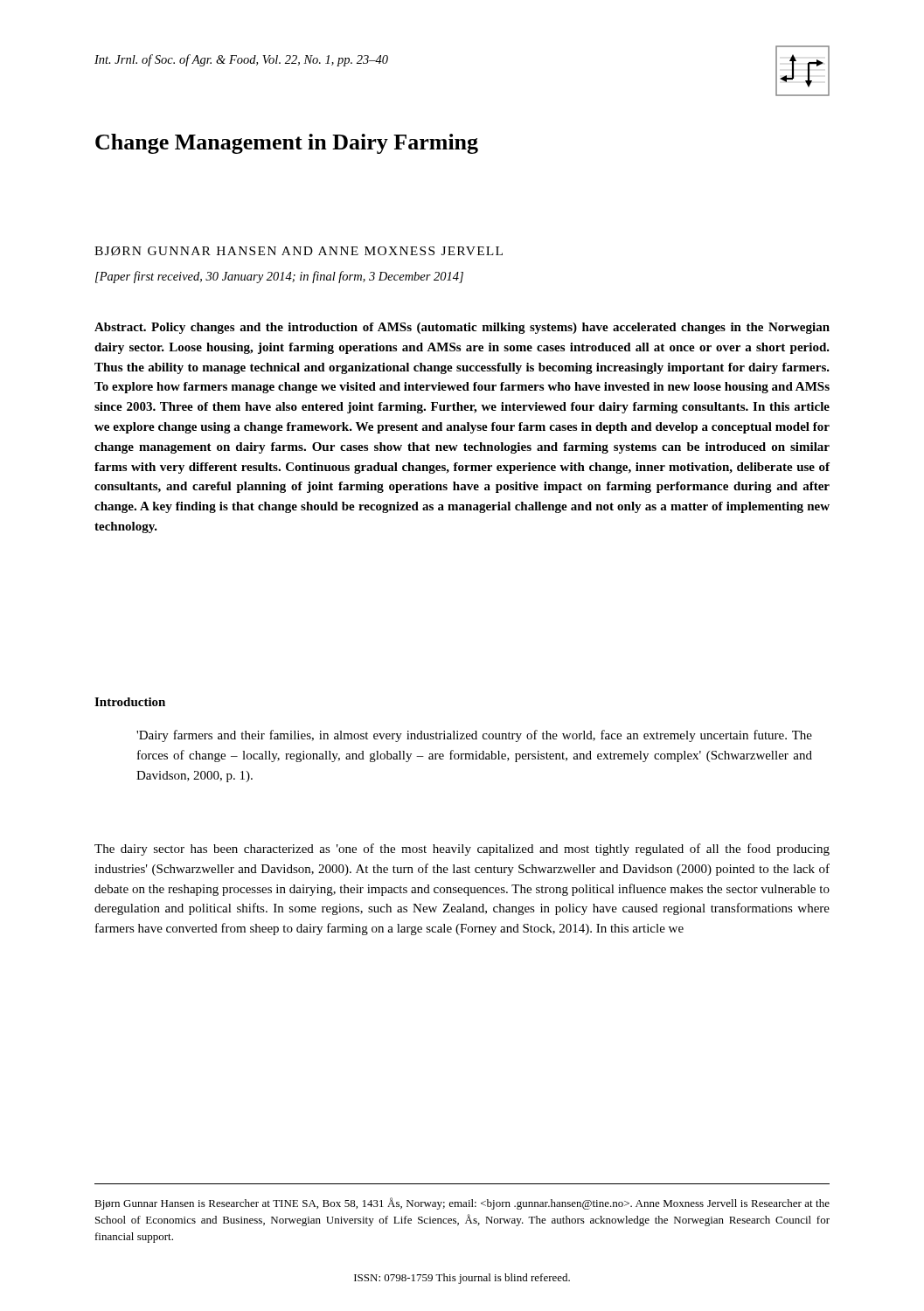Locate the logo
The image size is (924, 1311).
802,71
